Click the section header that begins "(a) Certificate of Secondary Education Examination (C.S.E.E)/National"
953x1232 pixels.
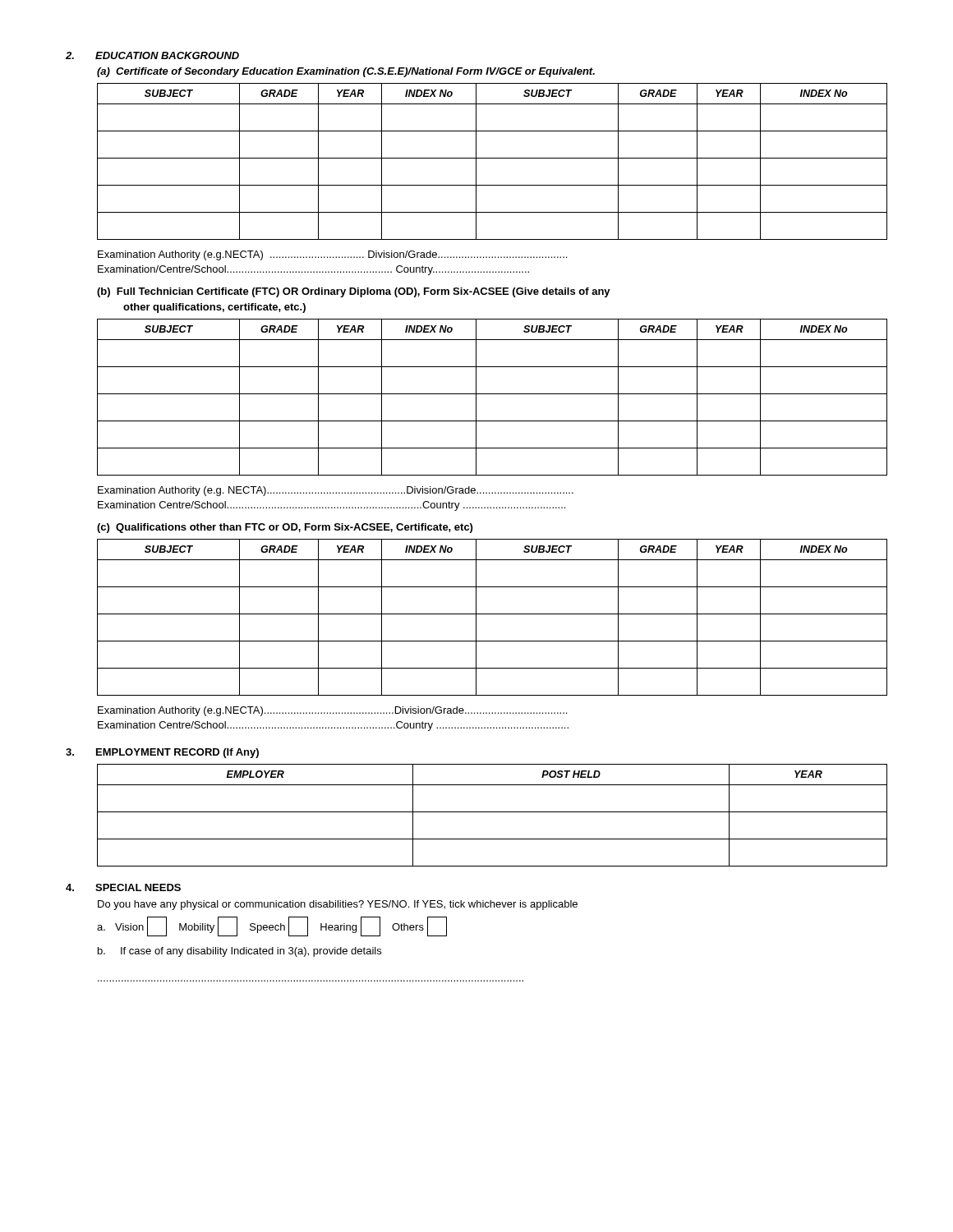point(346,71)
